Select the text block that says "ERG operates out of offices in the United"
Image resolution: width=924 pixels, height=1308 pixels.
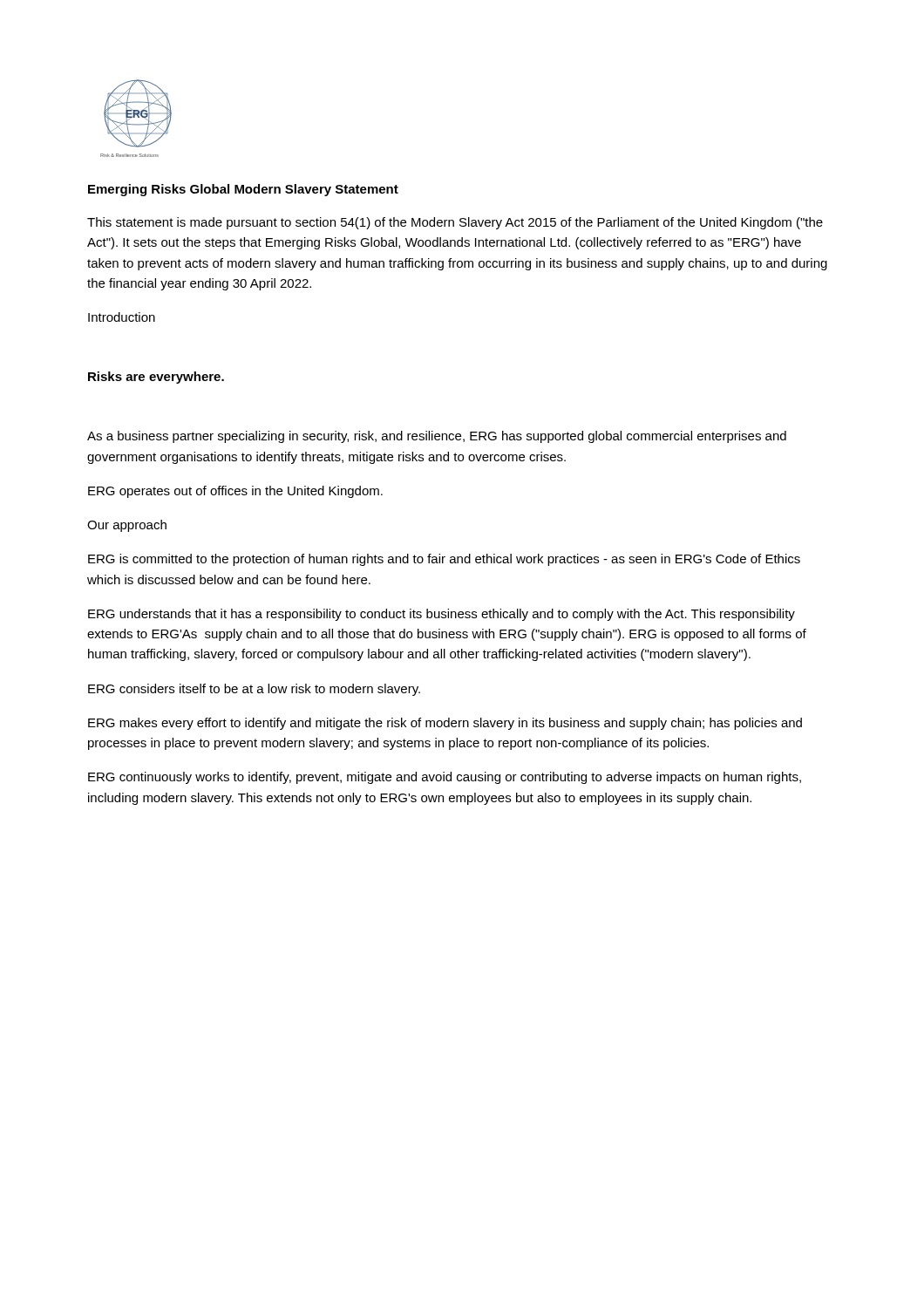(x=235, y=490)
